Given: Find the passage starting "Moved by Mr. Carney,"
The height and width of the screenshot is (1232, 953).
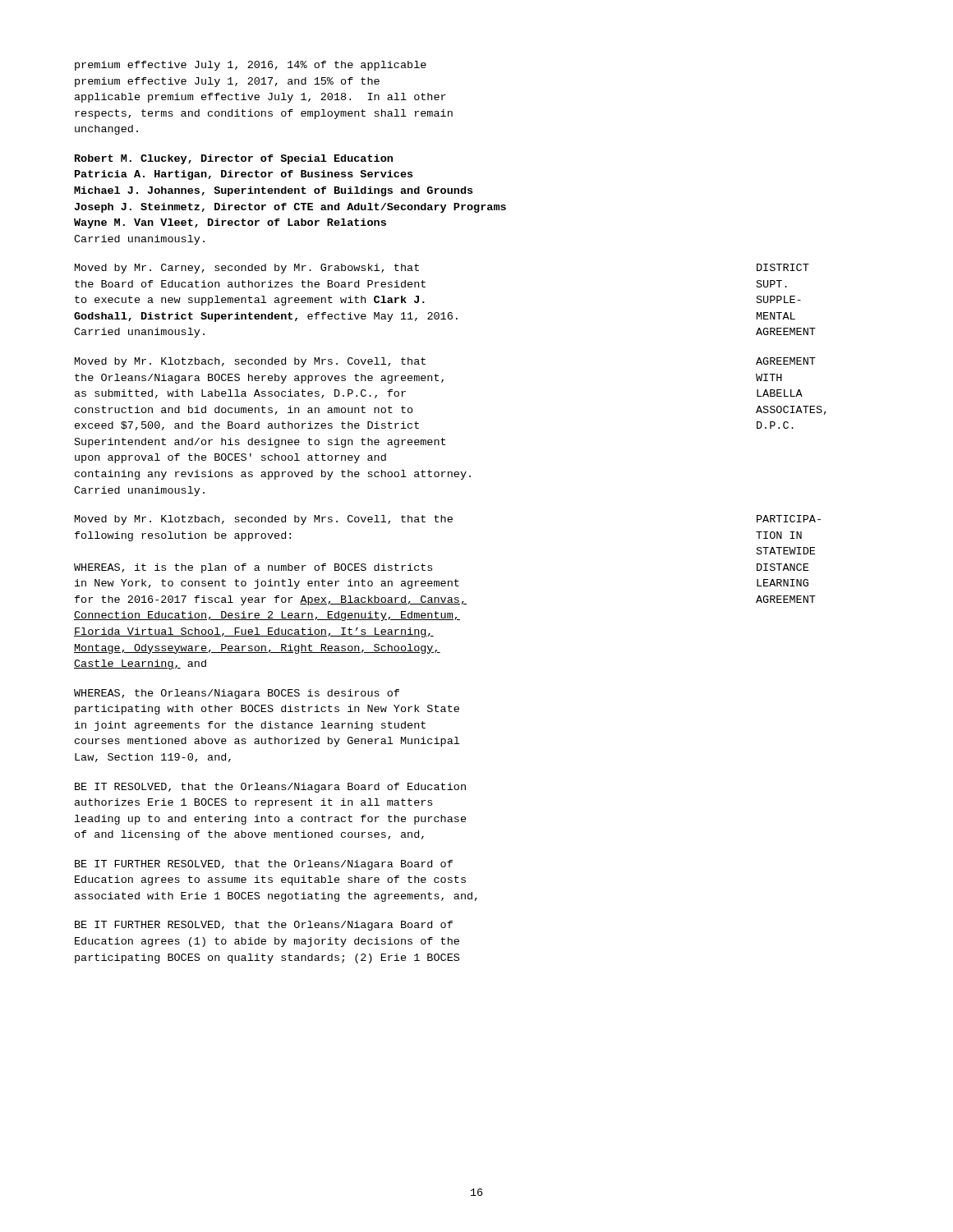Looking at the screenshot, I should click(x=267, y=300).
